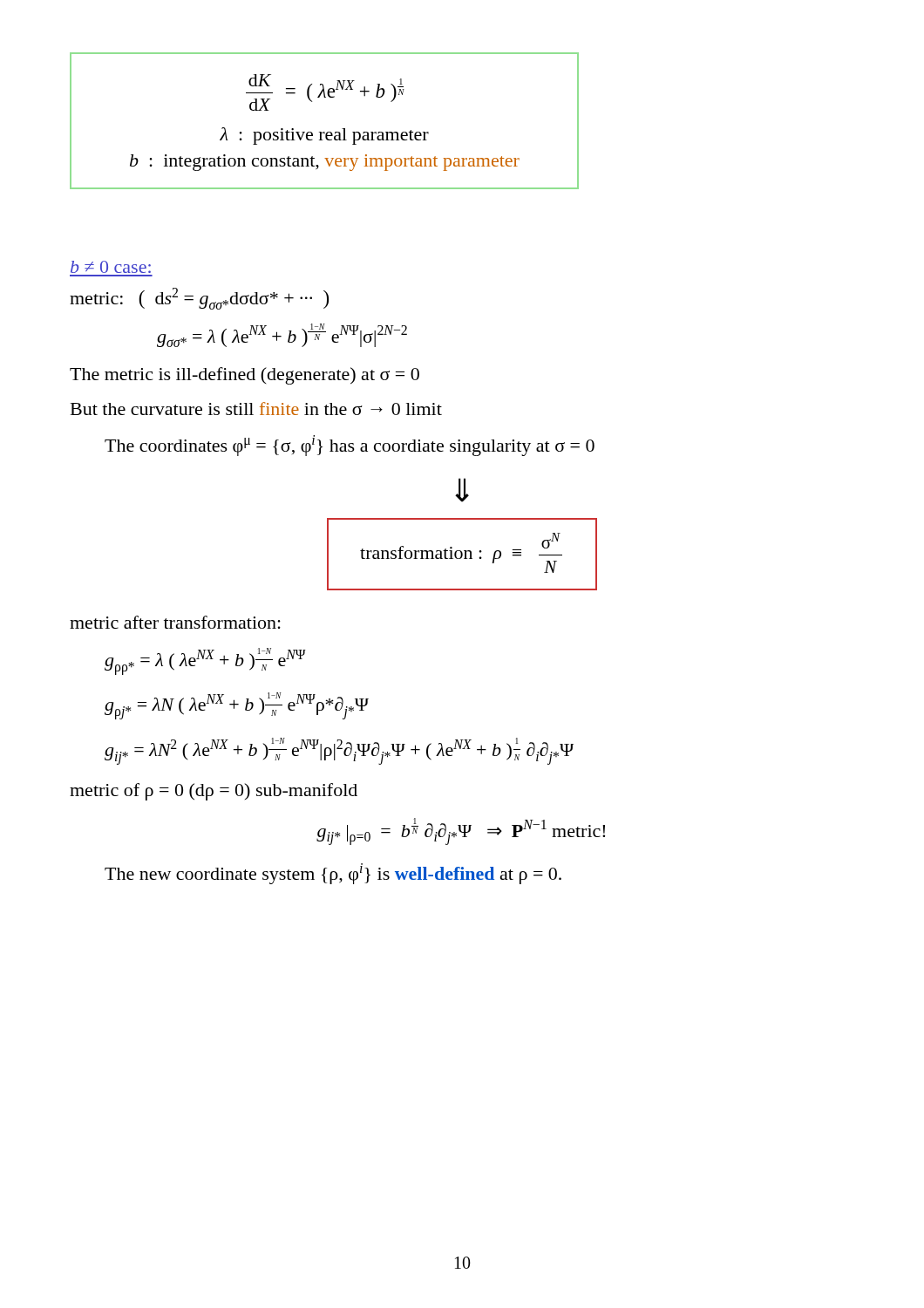
Task: Point to the block beginning "metric: ( ds2 = gσσ*dσdσ* + ···"
Action: coord(200,299)
